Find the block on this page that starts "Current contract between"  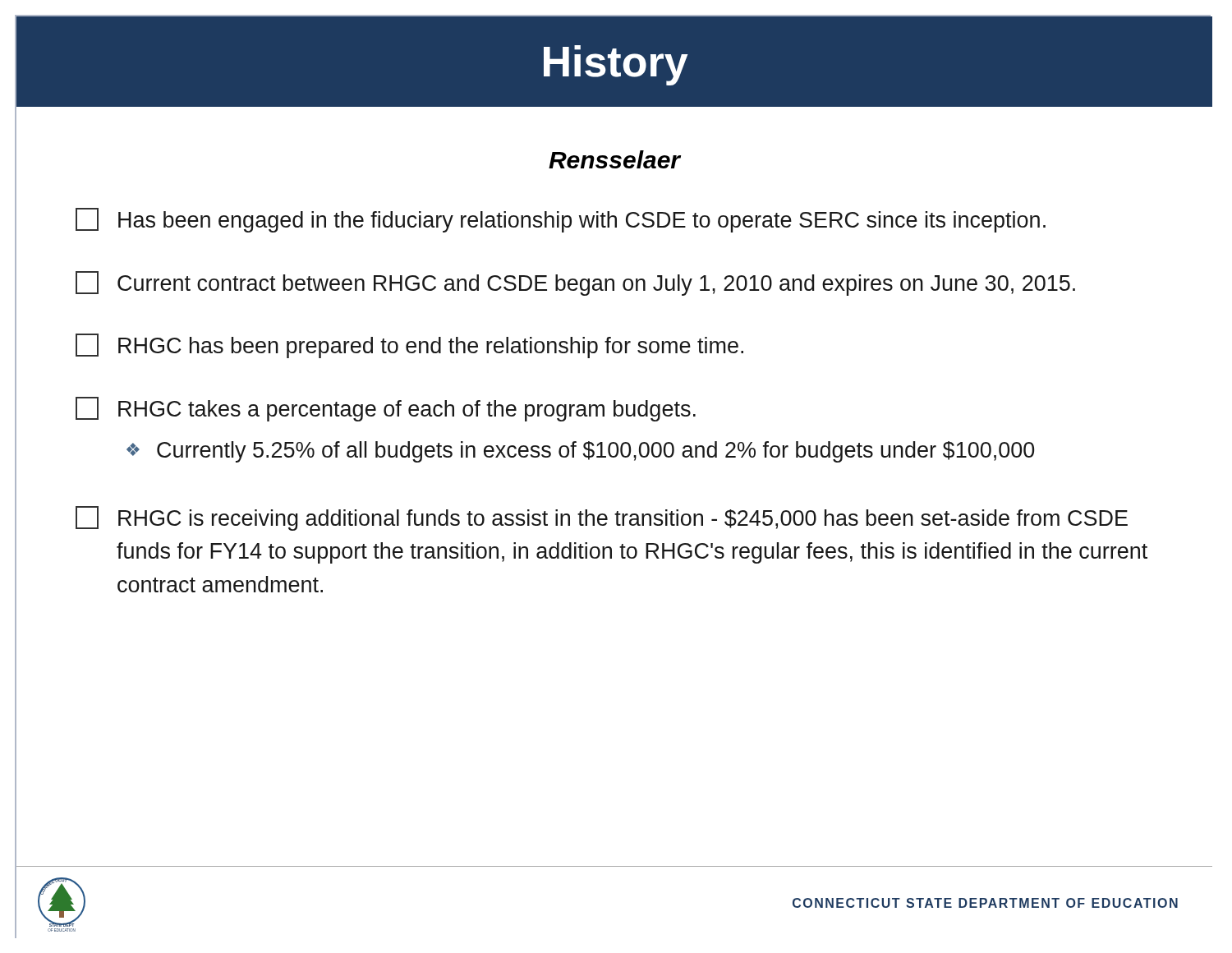coord(614,283)
